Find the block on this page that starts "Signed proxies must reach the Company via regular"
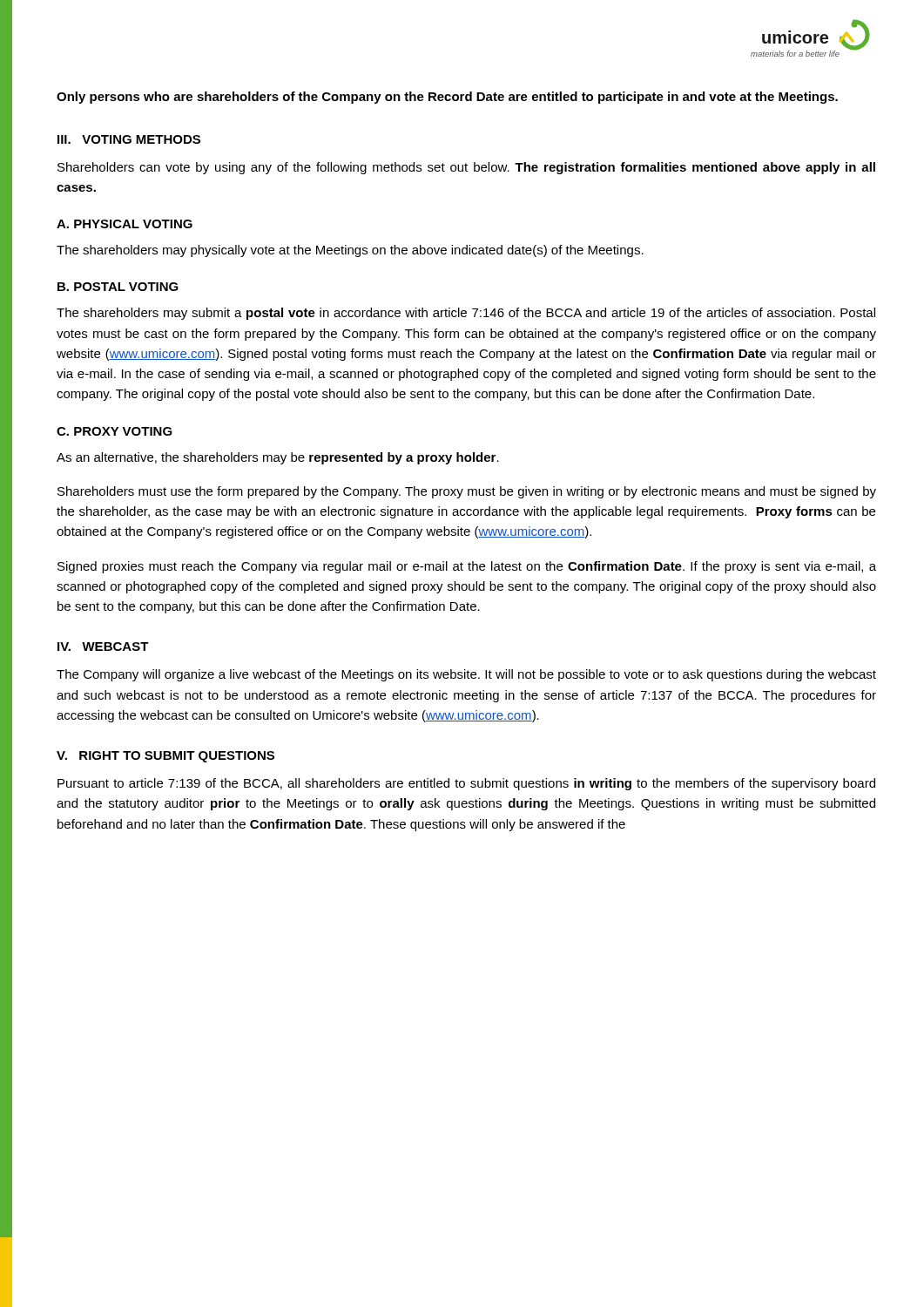Screen dimensions: 1307x924 [x=466, y=586]
